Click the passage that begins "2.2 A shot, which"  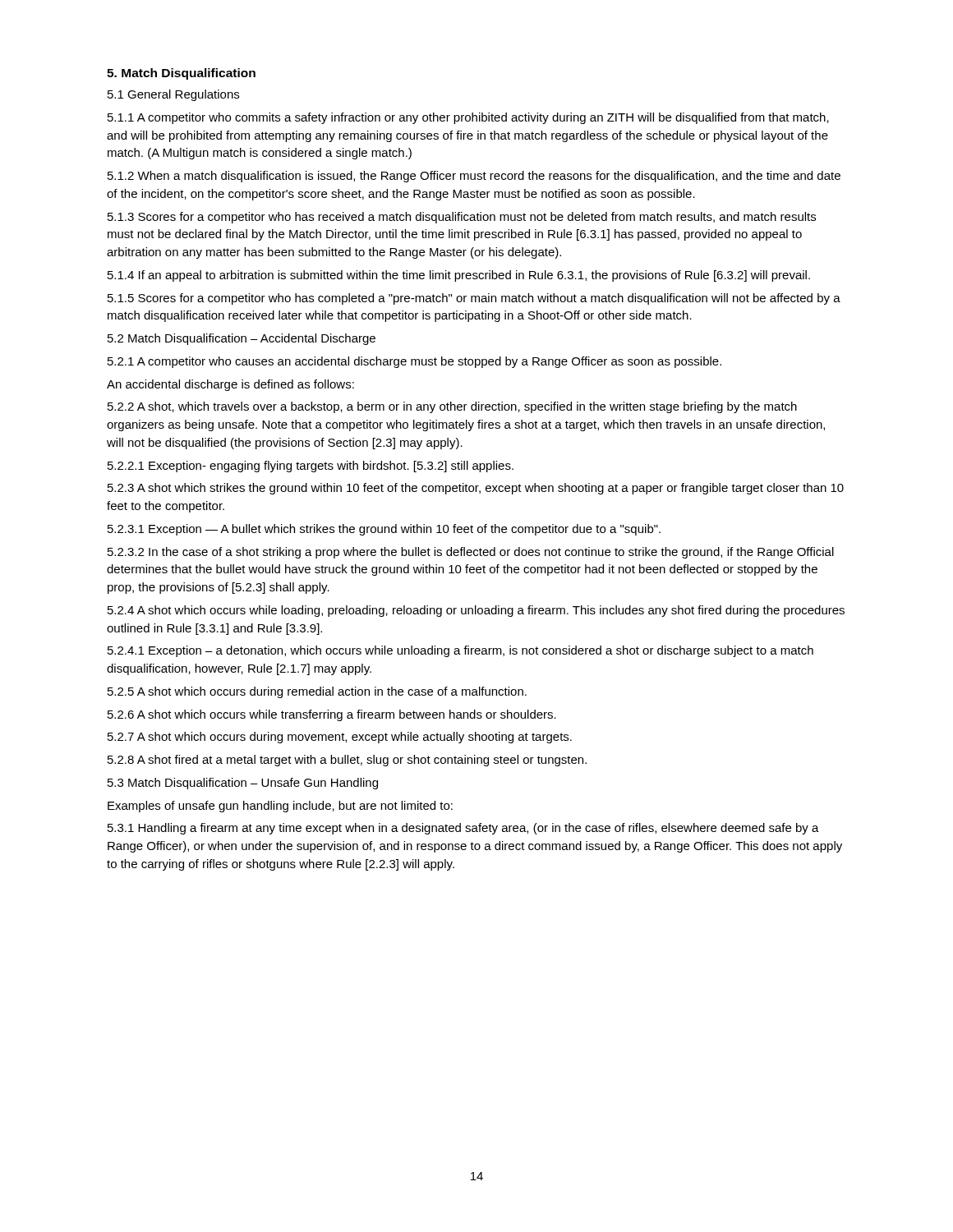point(466,424)
